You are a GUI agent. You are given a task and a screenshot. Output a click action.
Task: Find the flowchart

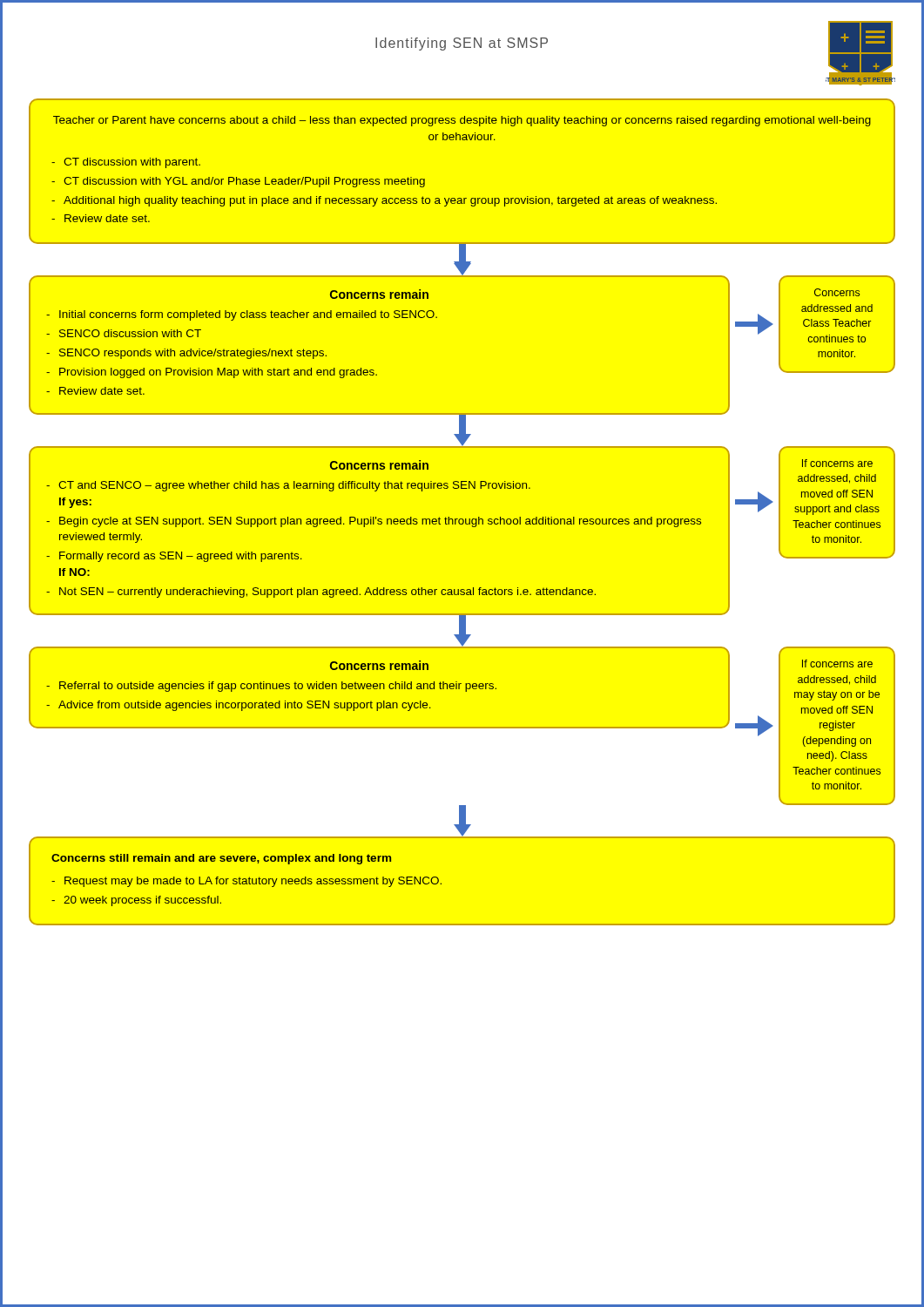(x=462, y=512)
